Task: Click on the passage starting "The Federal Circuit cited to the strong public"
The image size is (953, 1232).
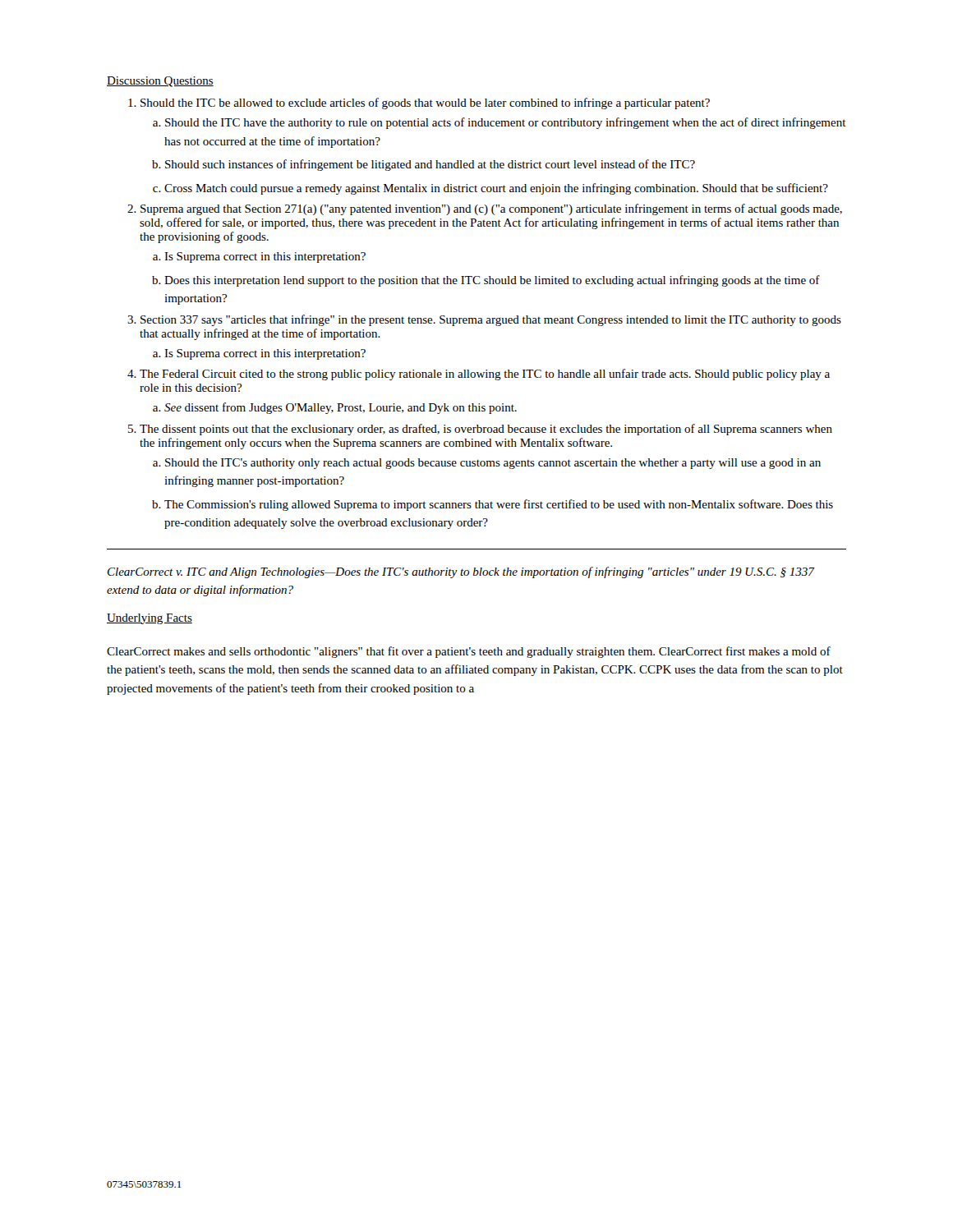Action: [x=485, y=375]
